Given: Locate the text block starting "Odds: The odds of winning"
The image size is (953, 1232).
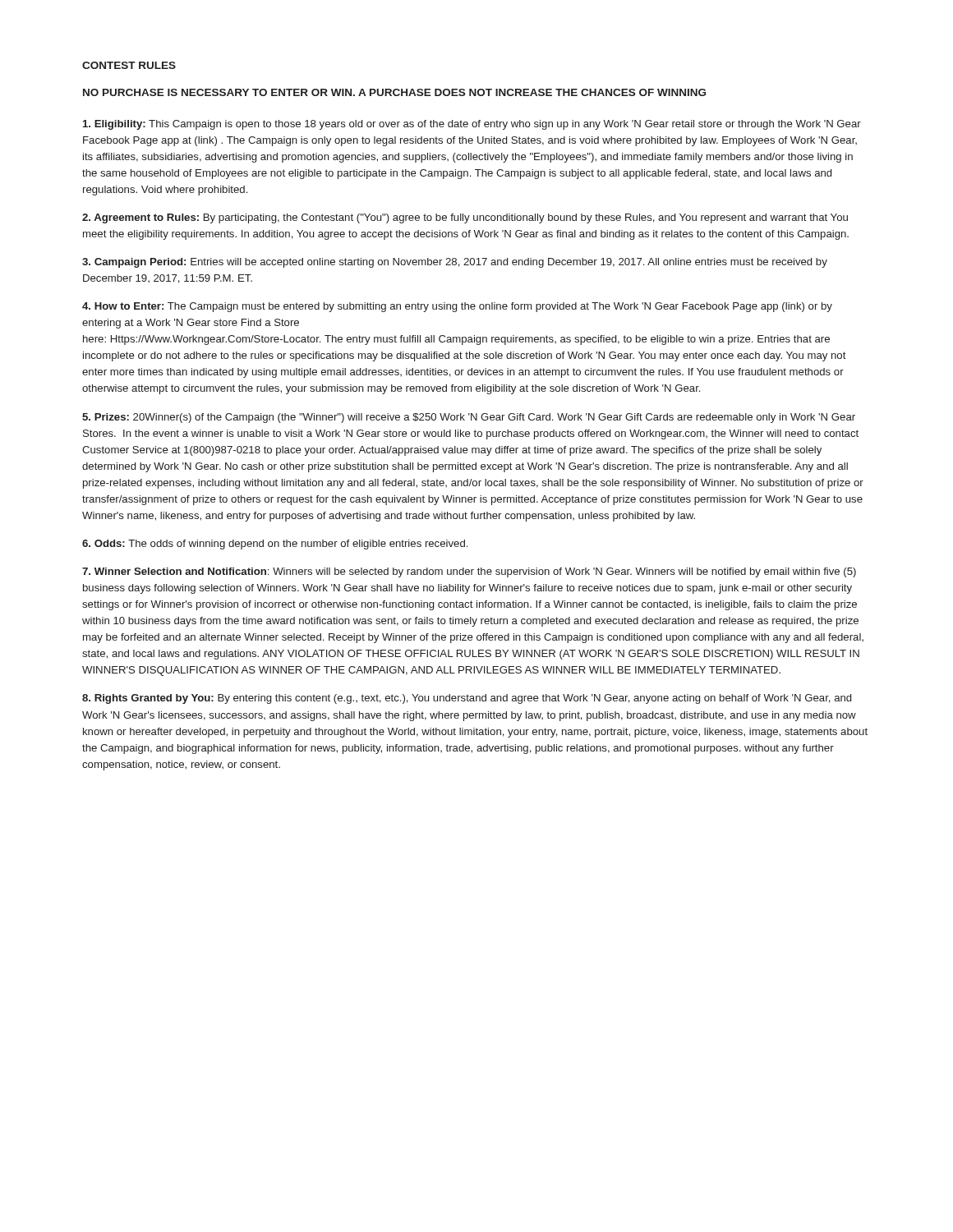Looking at the screenshot, I should [275, 543].
